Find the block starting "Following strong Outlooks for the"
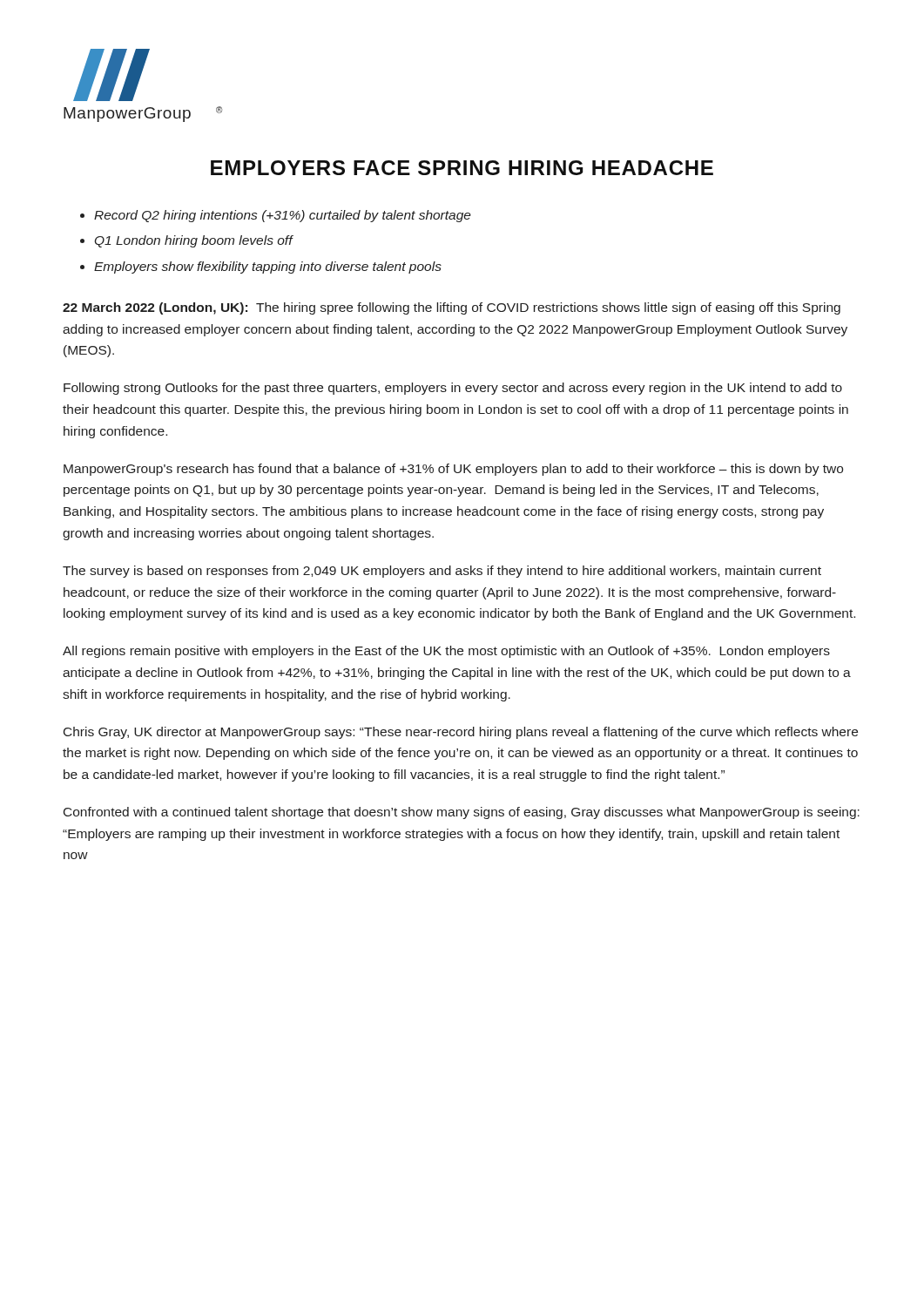Viewport: 924px width, 1307px height. click(x=462, y=410)
